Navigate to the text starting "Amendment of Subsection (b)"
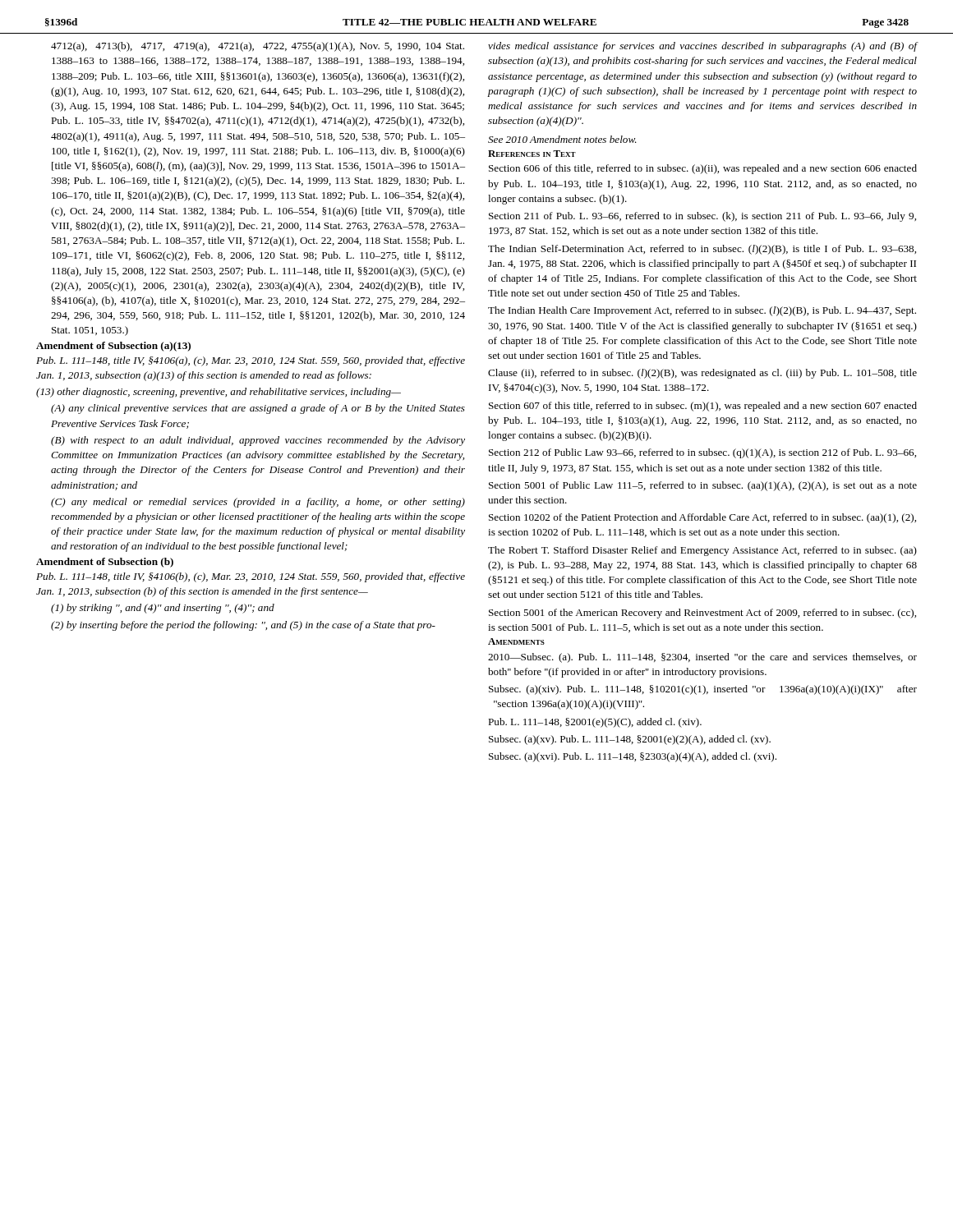Screen dimensions: 1232x953 click(x=251, y=562)
